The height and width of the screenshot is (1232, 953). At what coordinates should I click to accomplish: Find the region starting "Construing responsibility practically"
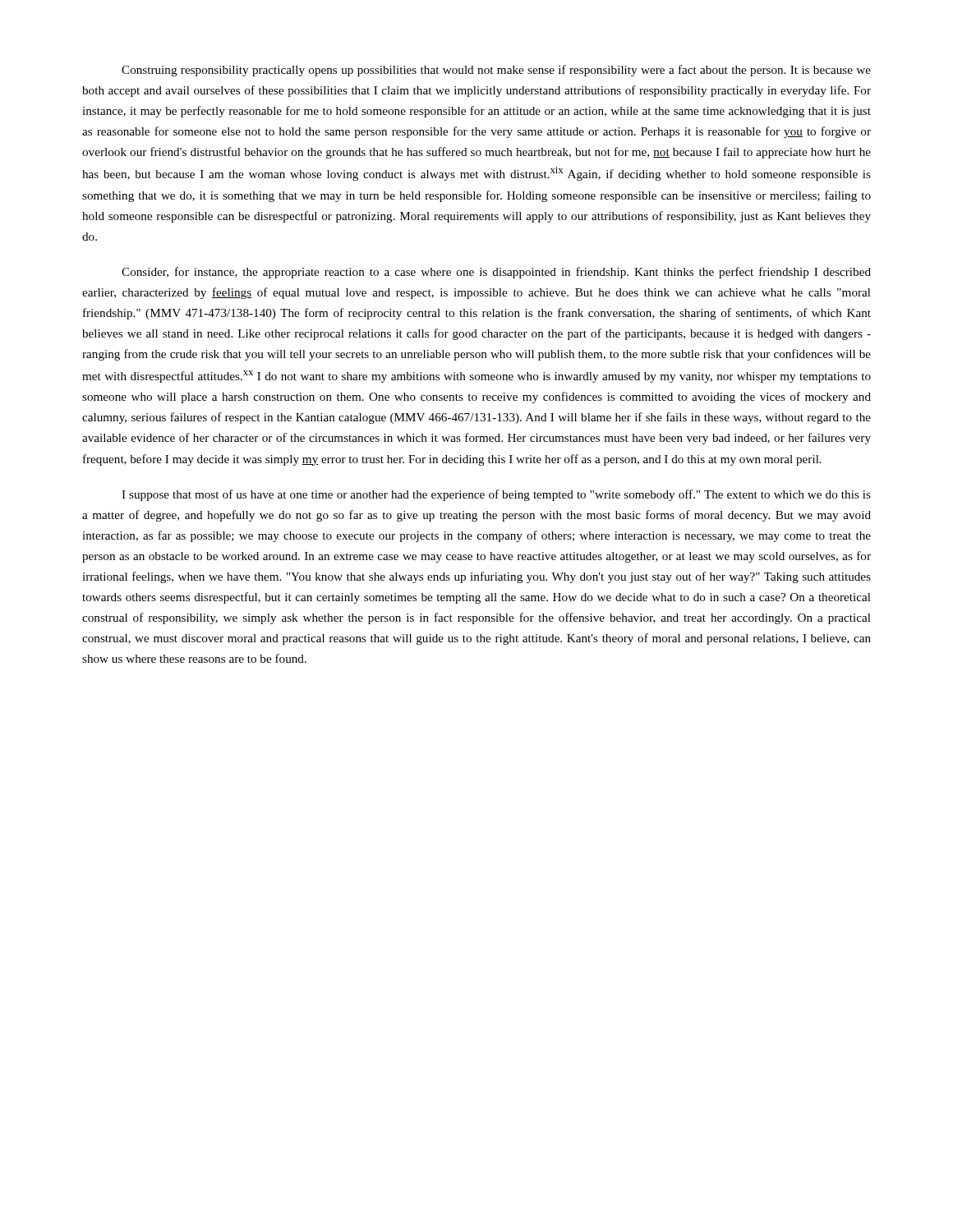click(x=476, y=153)
